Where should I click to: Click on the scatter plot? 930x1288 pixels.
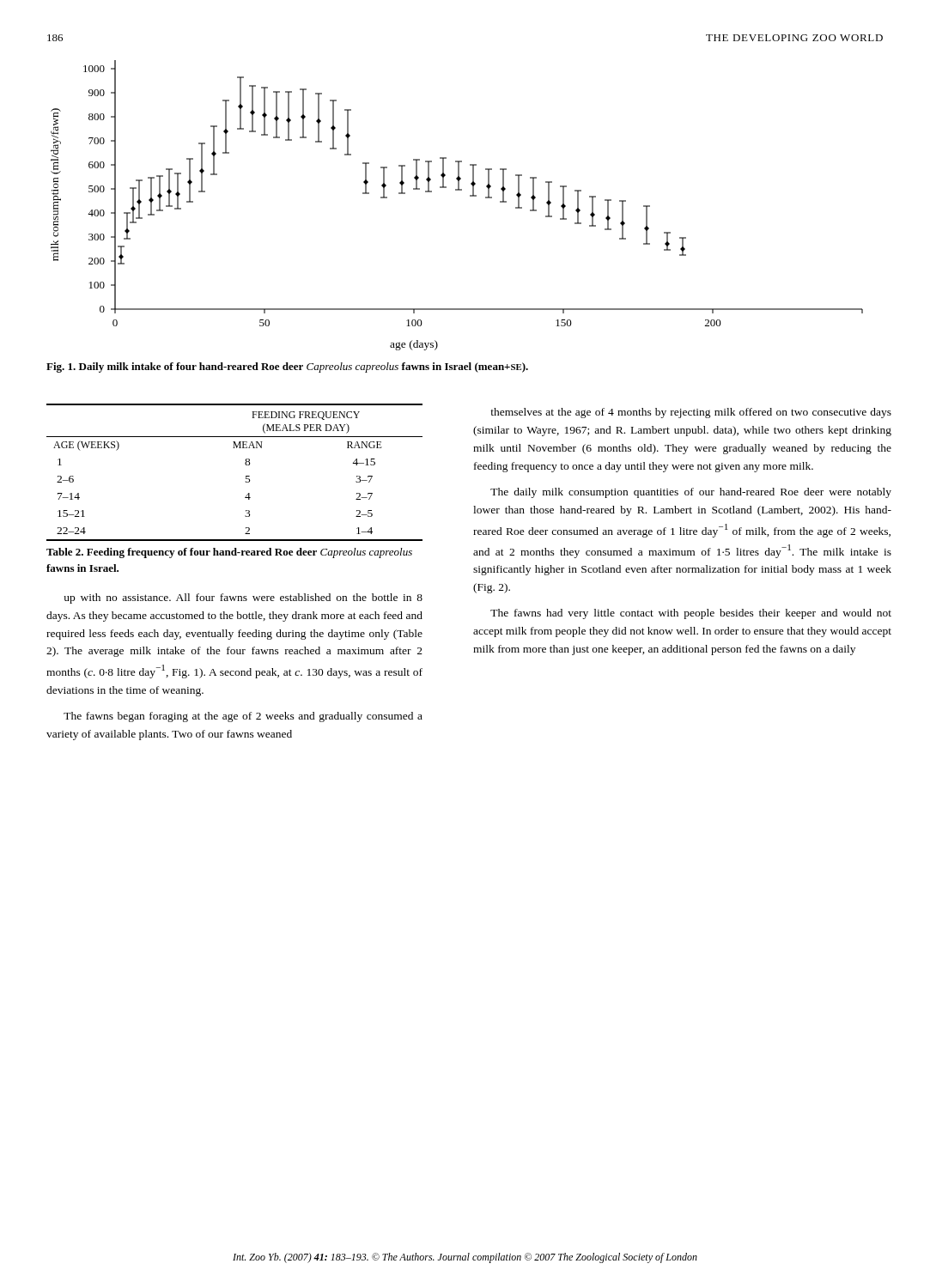click(465, 202)
